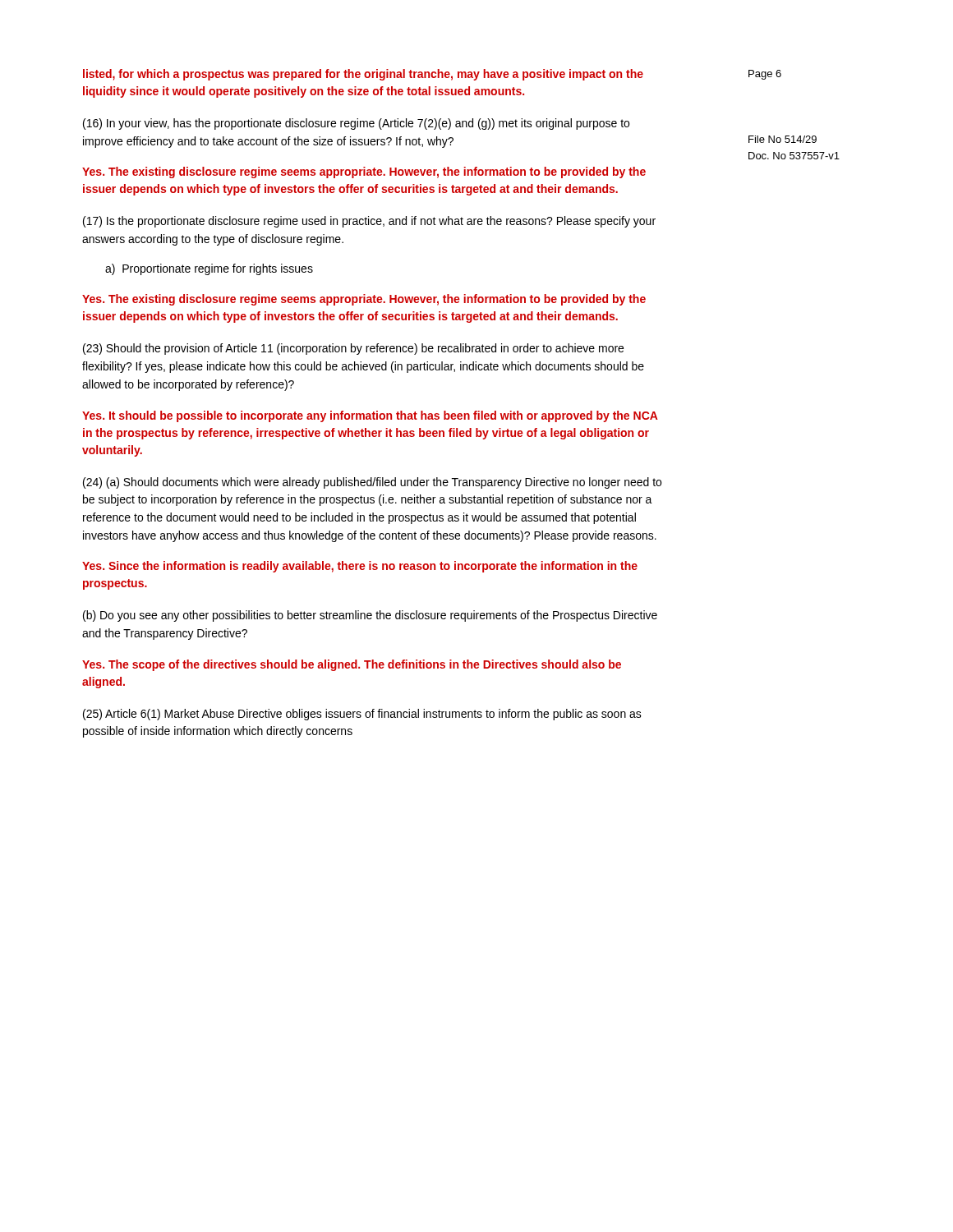
Task: Find the element starting "Yes. Since the information is readily available, there"
Action: click(360, 575)
